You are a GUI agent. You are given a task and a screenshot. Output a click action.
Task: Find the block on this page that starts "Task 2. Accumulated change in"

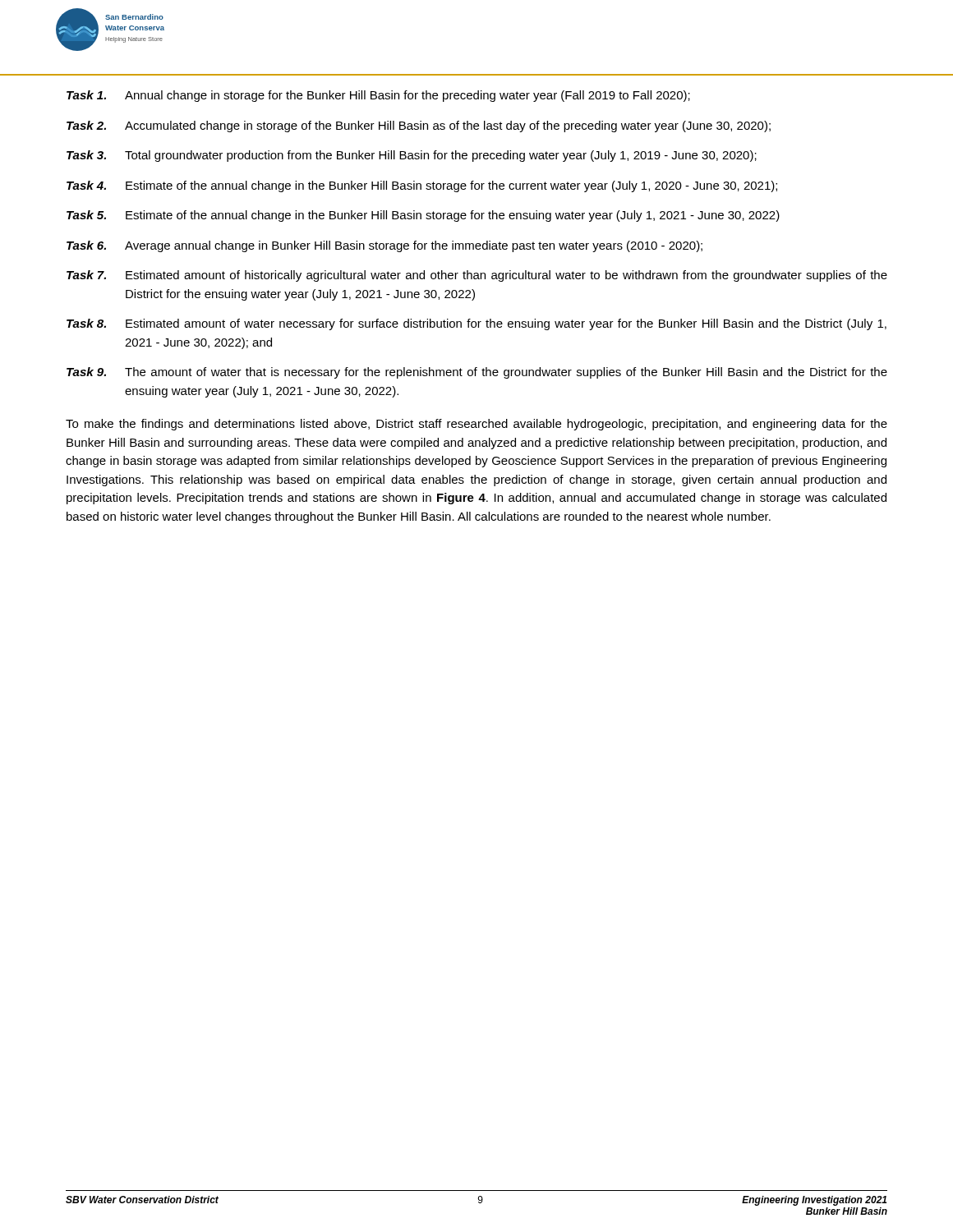[x=476, y=125]
